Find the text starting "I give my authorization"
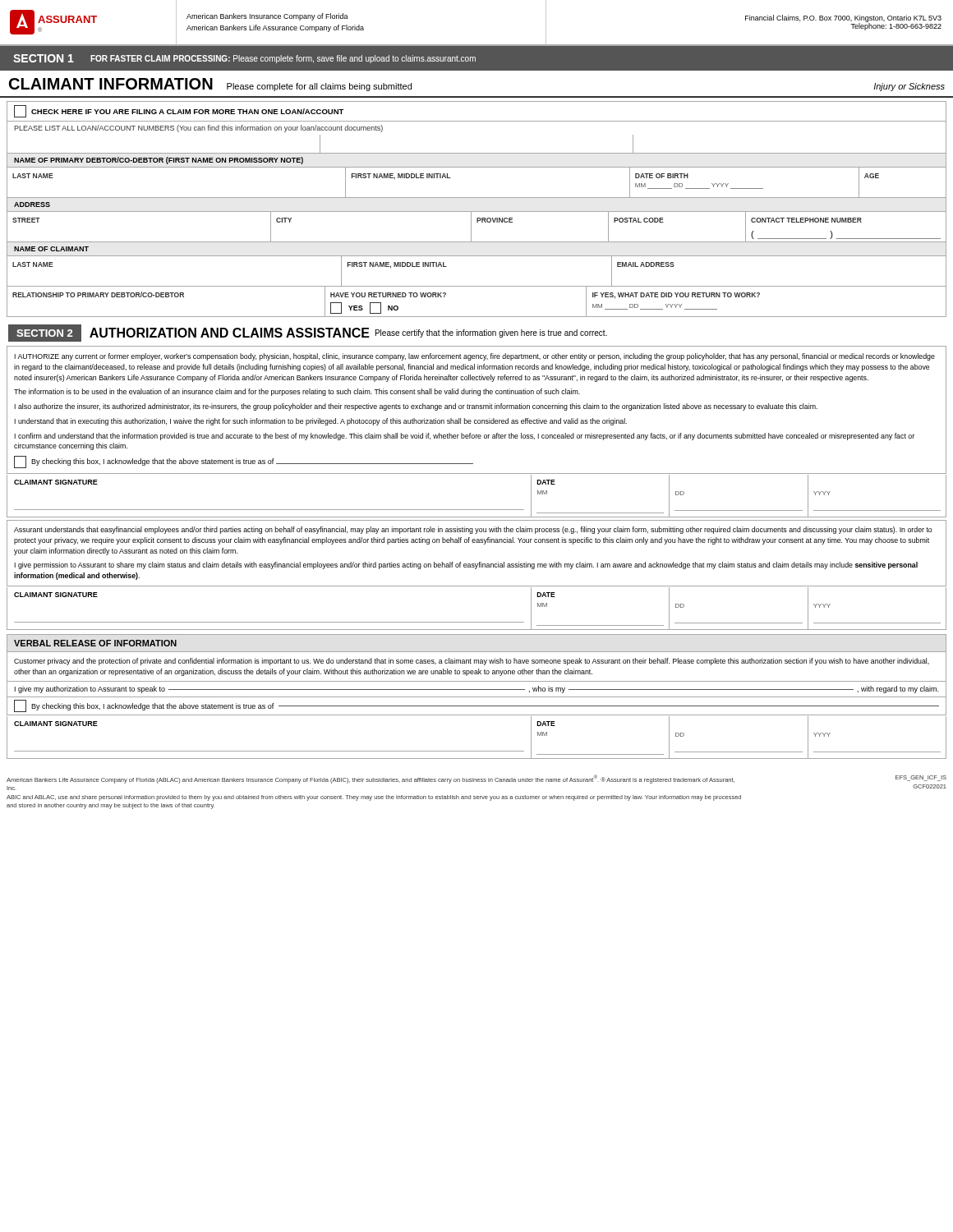 point(476,689)
